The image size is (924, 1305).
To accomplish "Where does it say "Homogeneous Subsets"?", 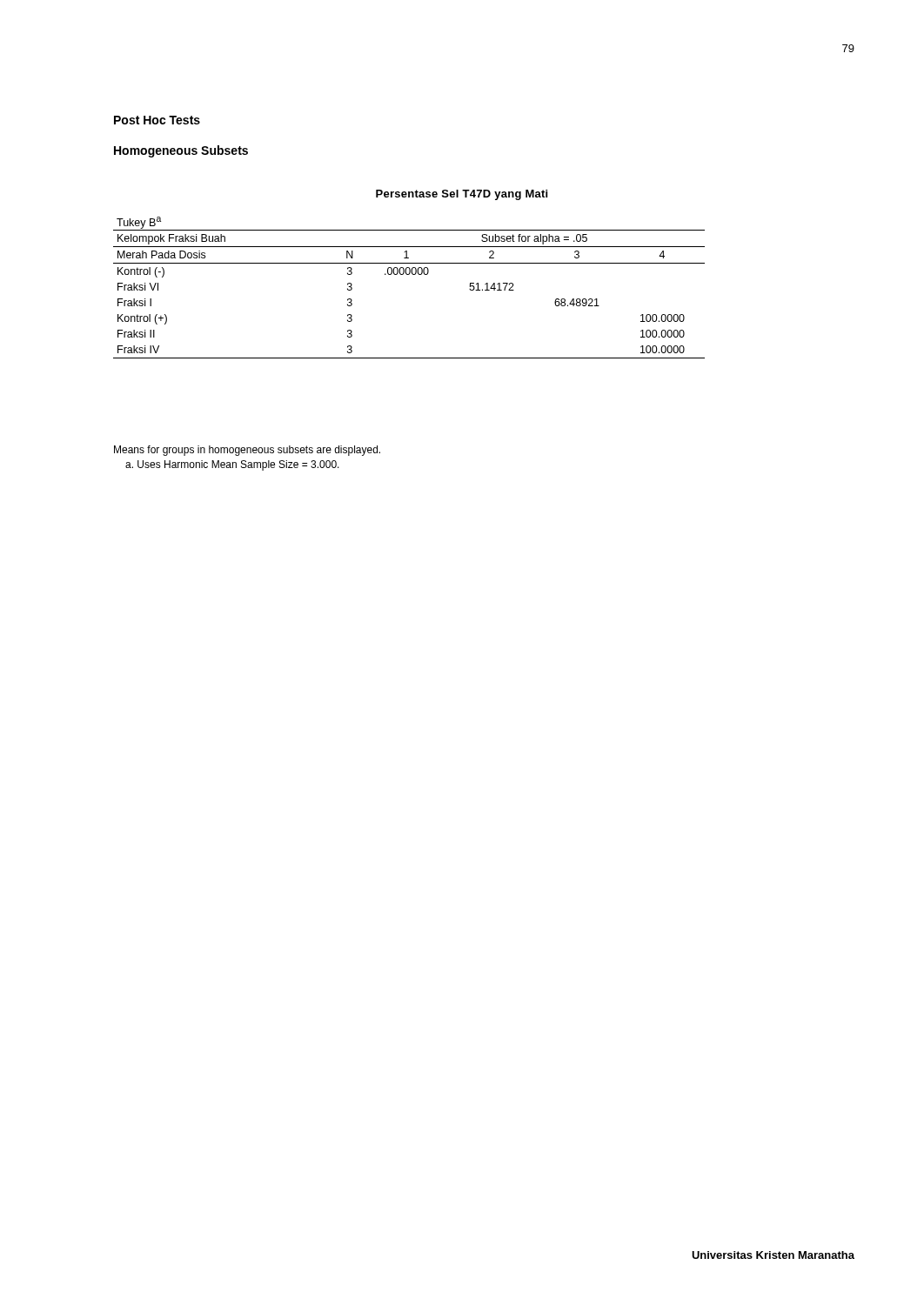I will (x=181, y=151).
